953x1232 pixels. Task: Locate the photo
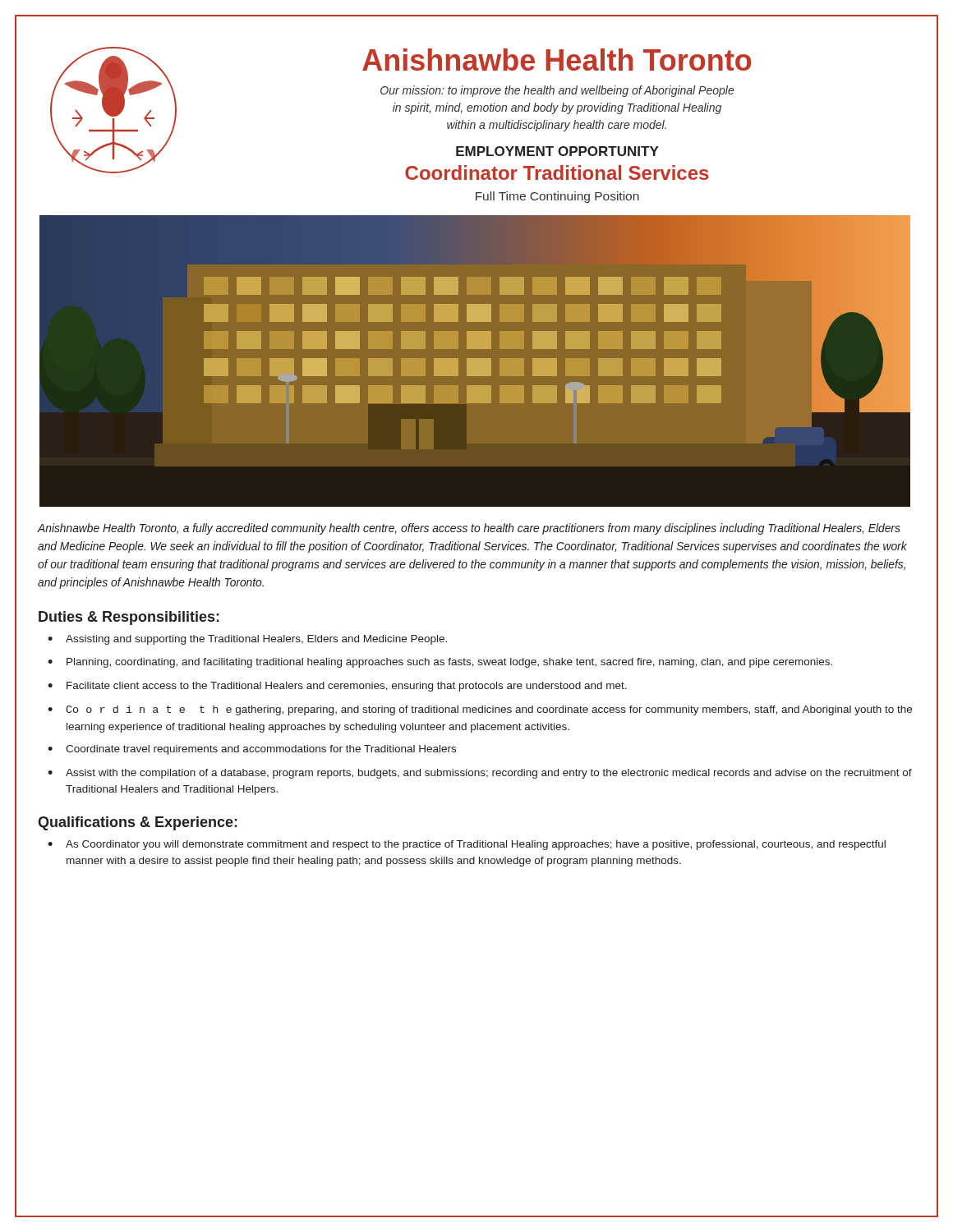(476, 361)
